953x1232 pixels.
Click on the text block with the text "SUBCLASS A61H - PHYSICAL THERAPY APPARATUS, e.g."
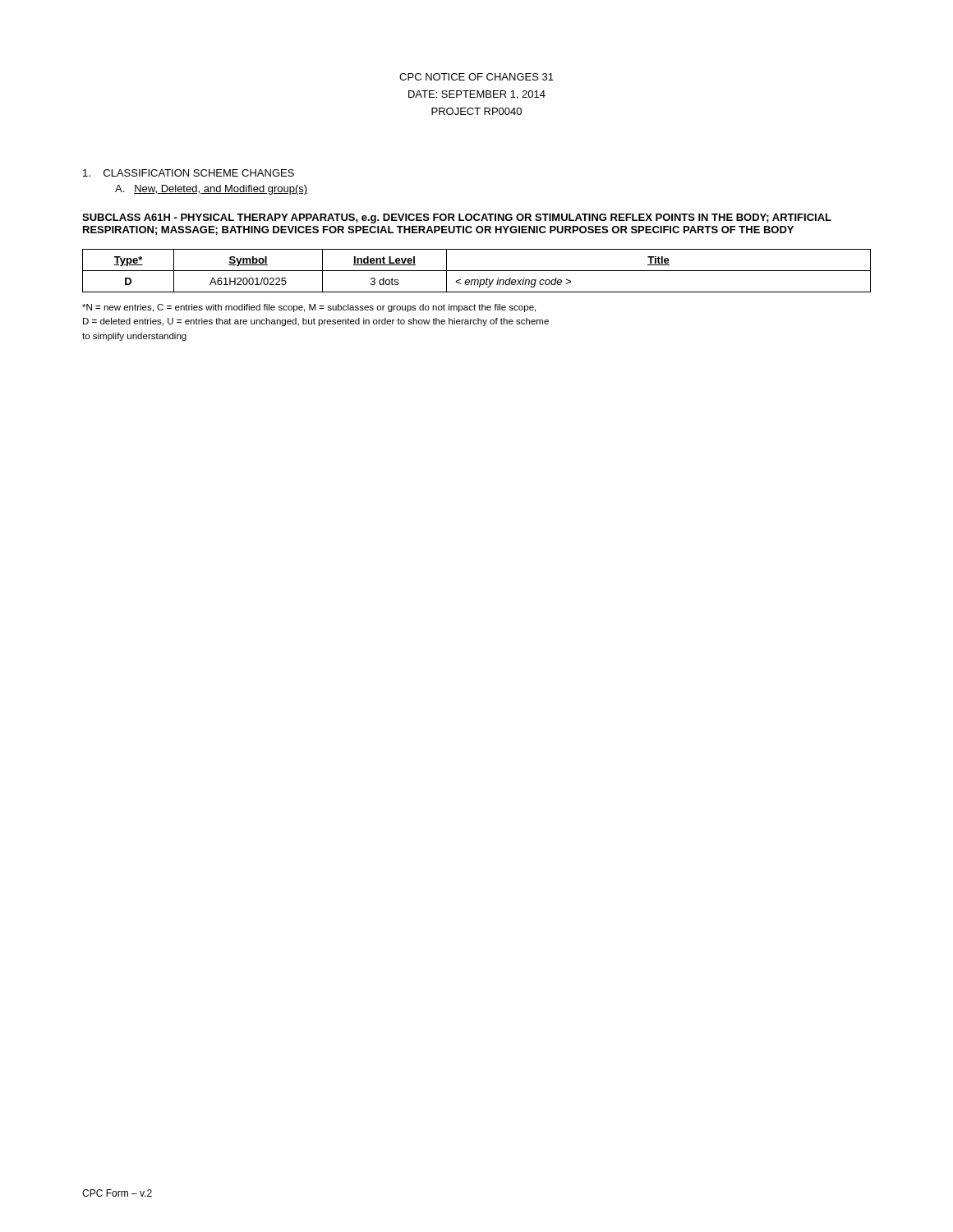point(457,223)
